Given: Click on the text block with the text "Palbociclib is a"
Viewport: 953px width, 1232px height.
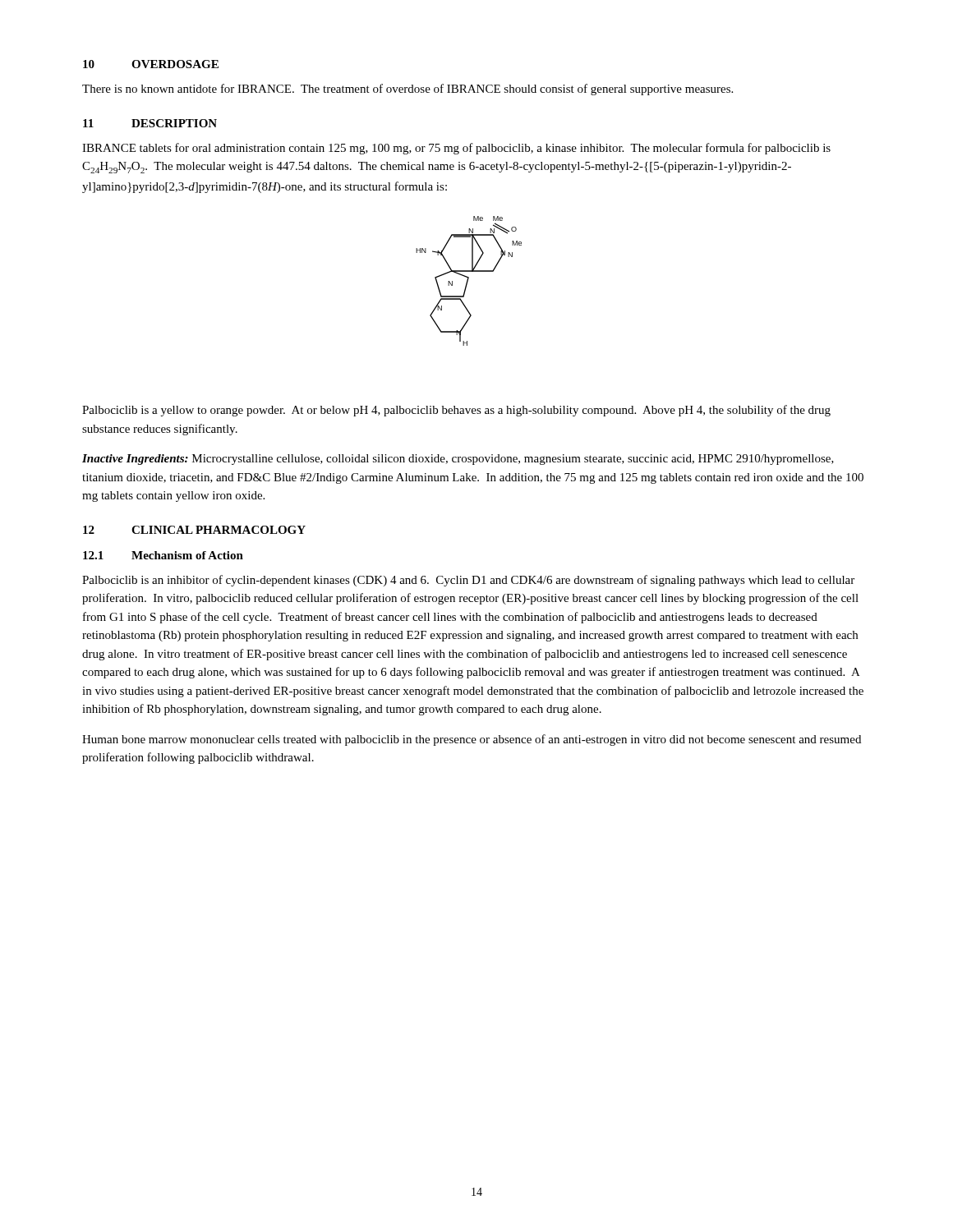Looking at the screenshot, I should [x=456, y=419].
